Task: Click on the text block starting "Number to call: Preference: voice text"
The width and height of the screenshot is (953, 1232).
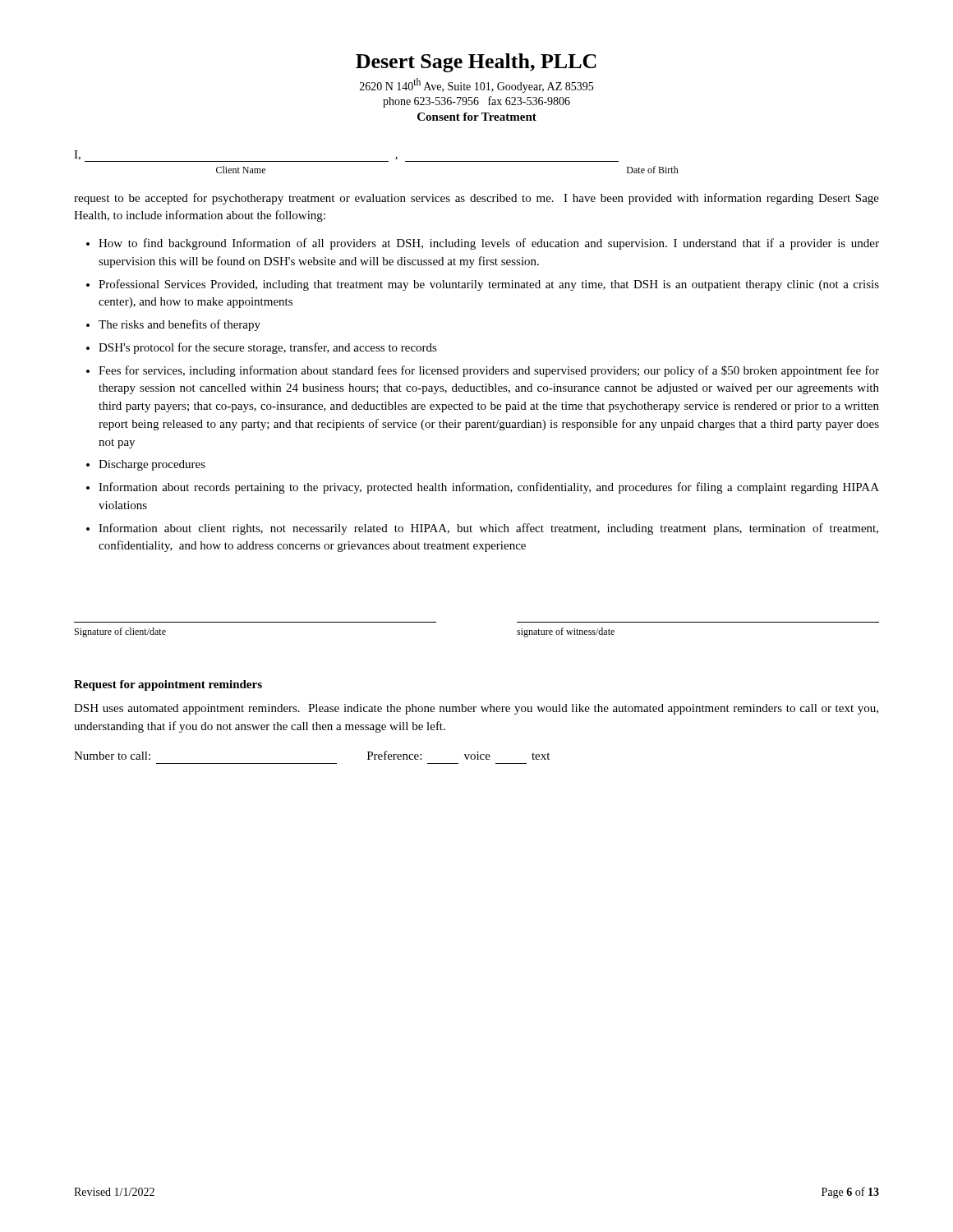Action: tap(312, 756)
